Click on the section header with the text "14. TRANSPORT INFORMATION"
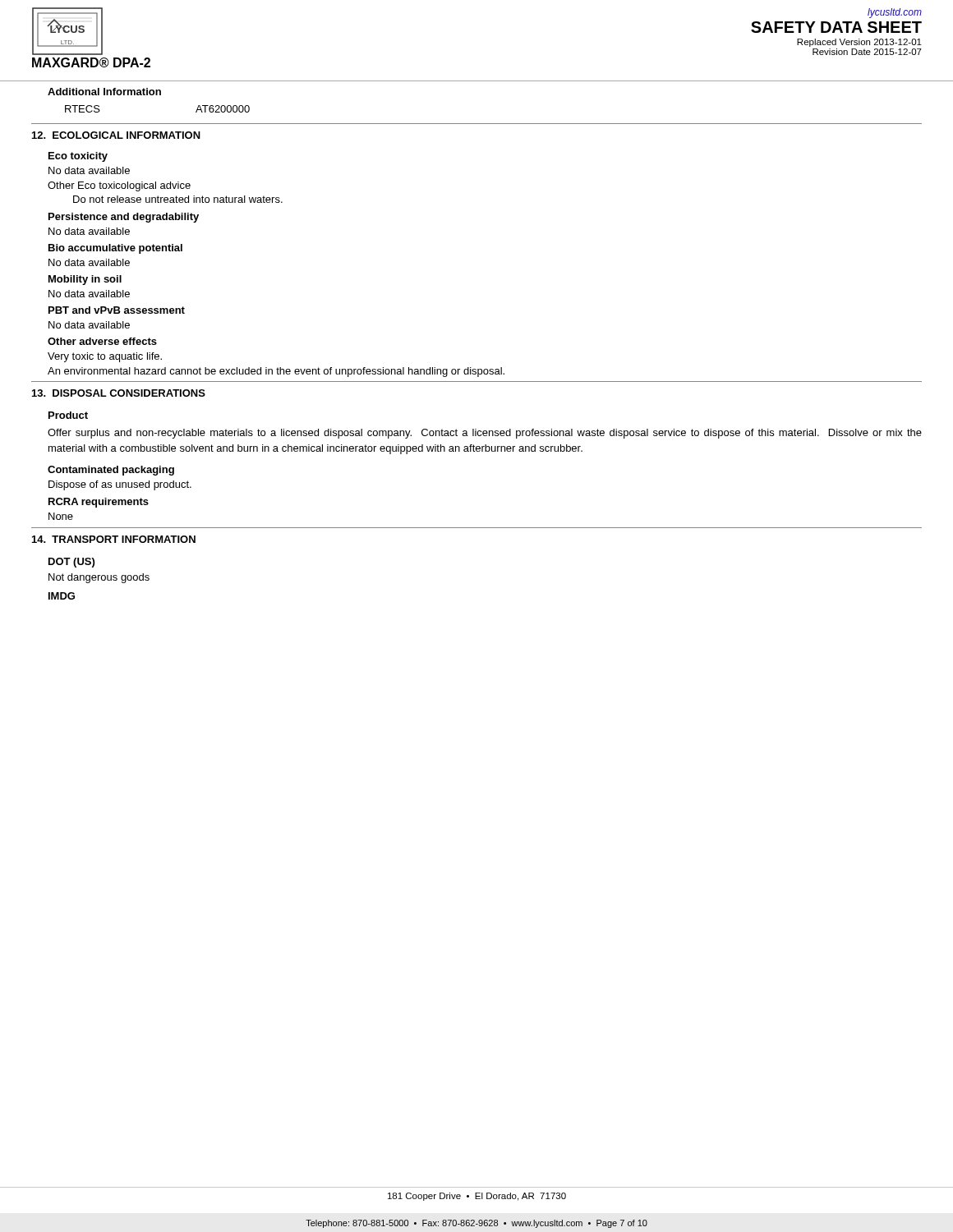Viewport: 953px width, 1232px height. [114, 539]
